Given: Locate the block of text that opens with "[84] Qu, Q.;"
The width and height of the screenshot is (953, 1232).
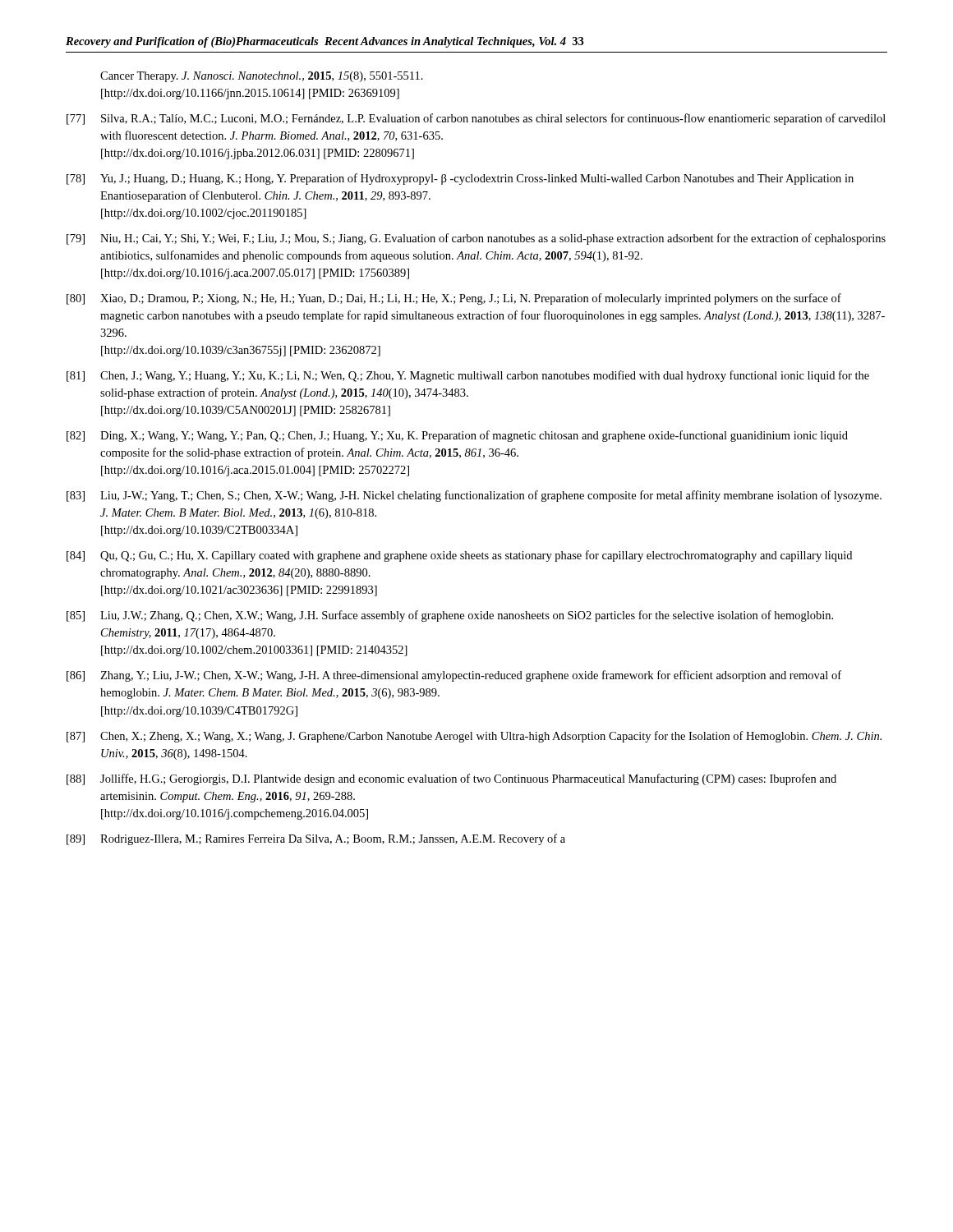Looking at the screenshot, I should click(x=459, y=556).
